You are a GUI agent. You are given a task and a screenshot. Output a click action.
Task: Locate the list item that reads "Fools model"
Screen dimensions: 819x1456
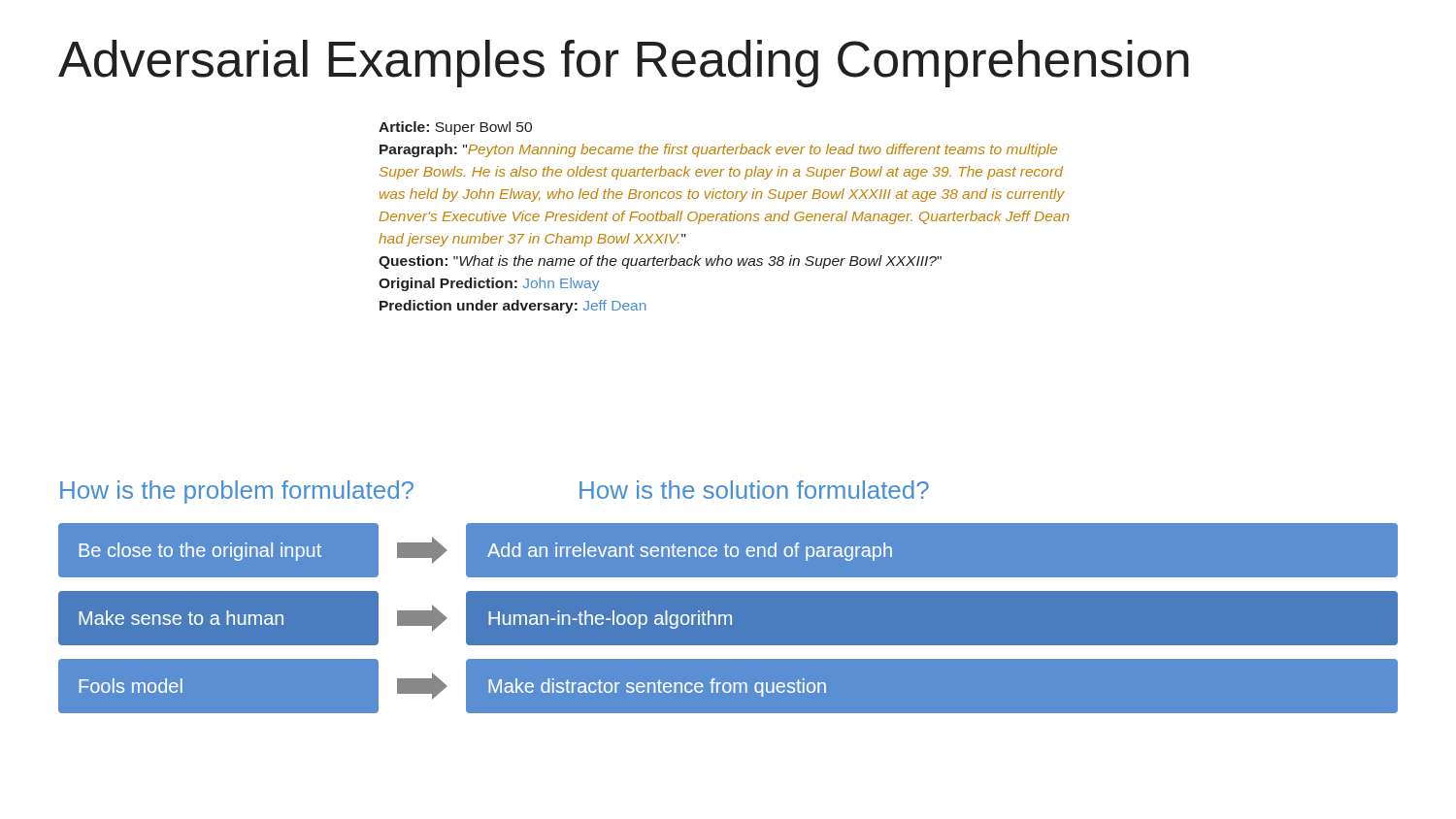click(131, 686)
